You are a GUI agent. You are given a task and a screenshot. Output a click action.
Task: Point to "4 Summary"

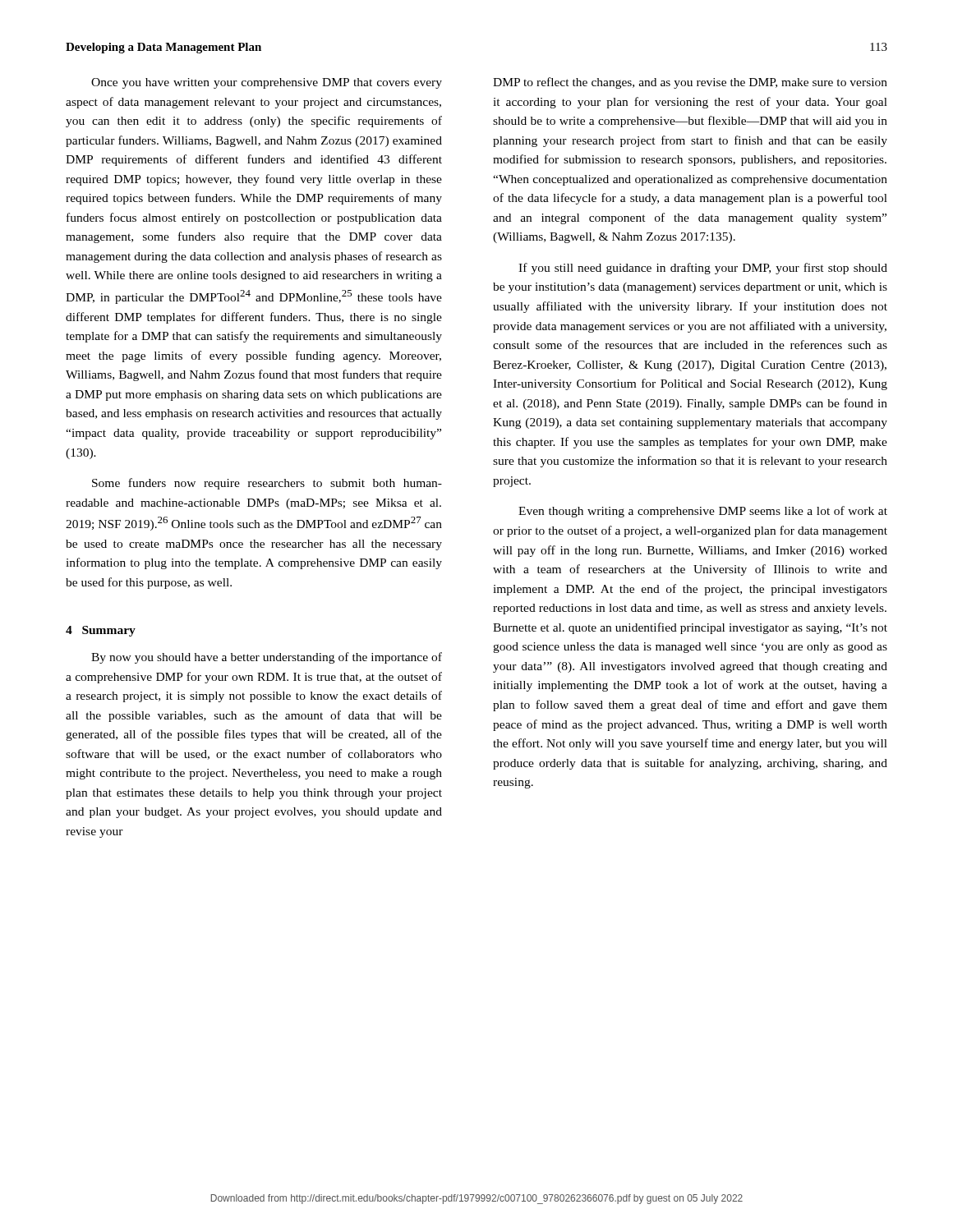[x=101, y=629]
